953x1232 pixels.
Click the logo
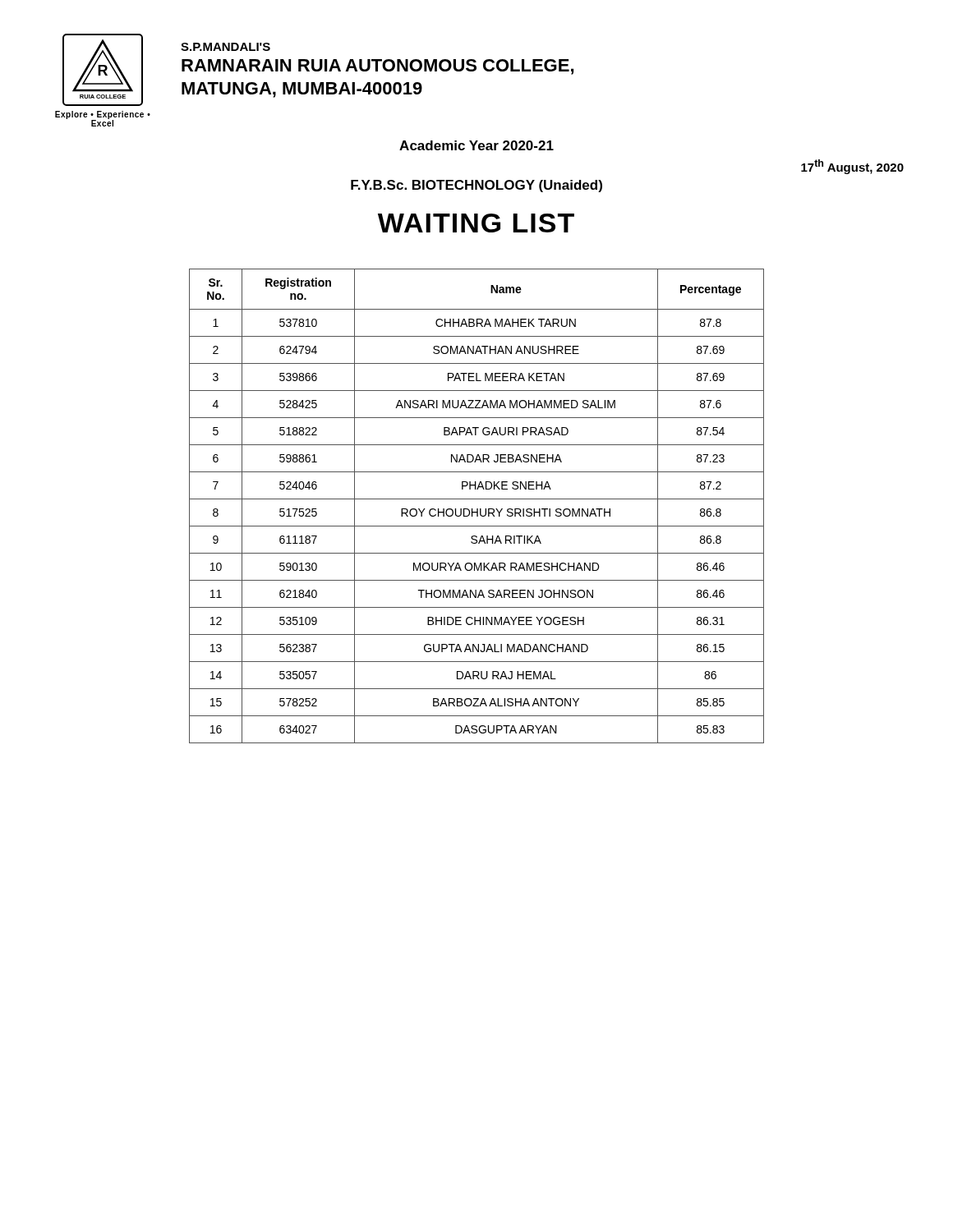(x=103, y=81)
